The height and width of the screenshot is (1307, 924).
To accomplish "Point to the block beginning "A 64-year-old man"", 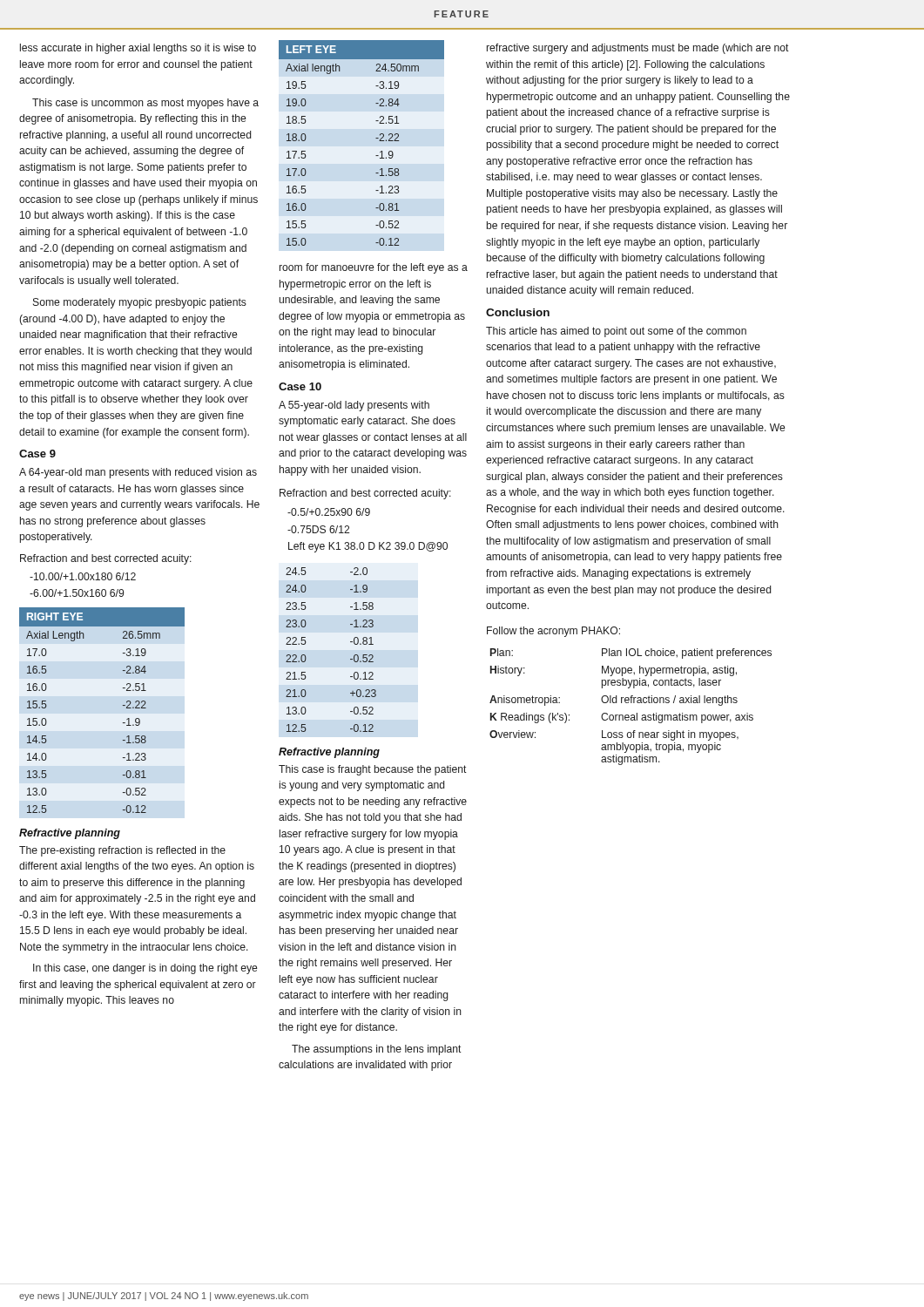I will click(140, 533).
